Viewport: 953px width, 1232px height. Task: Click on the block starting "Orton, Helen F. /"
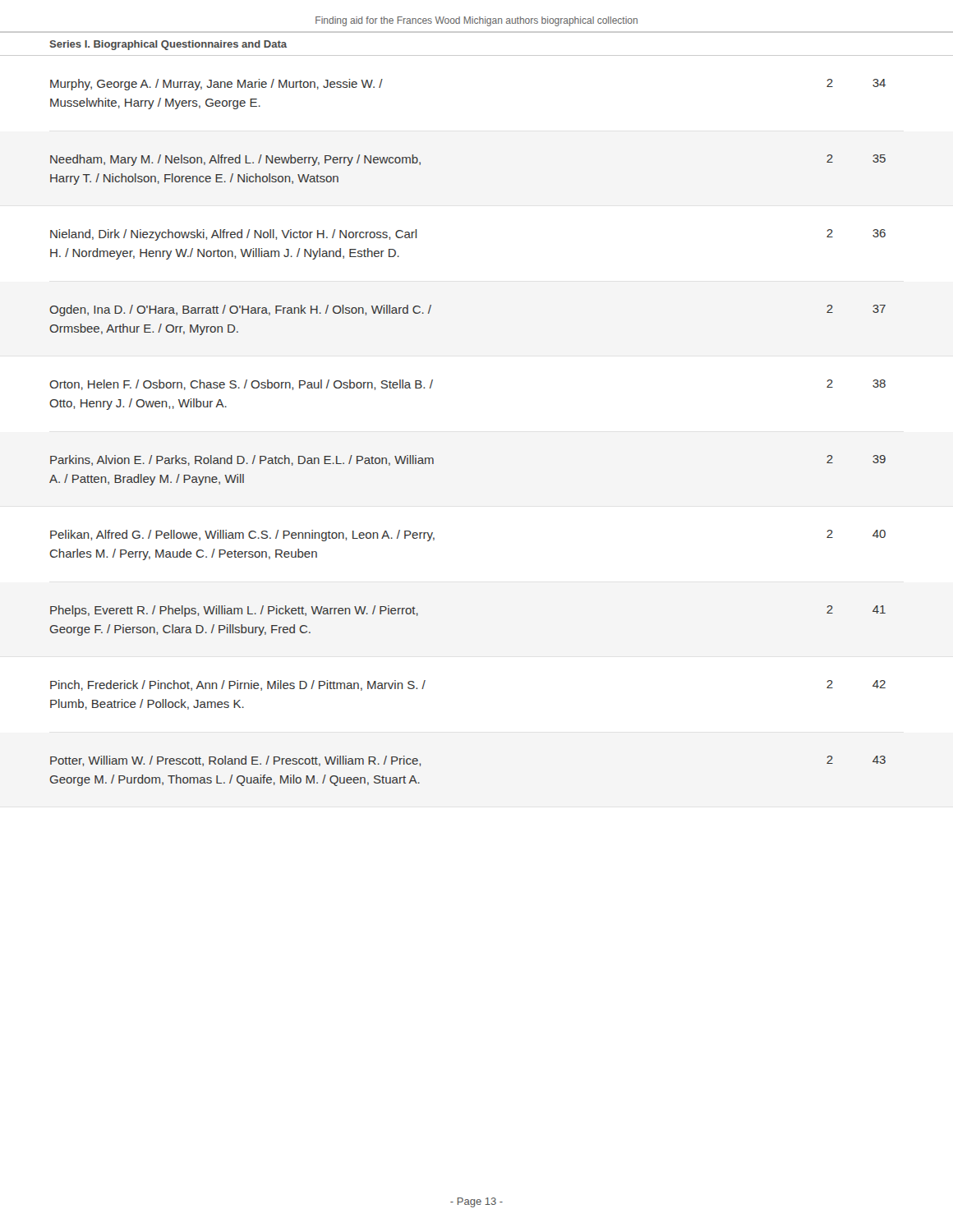pyautogui.click(x=245, y=385)
